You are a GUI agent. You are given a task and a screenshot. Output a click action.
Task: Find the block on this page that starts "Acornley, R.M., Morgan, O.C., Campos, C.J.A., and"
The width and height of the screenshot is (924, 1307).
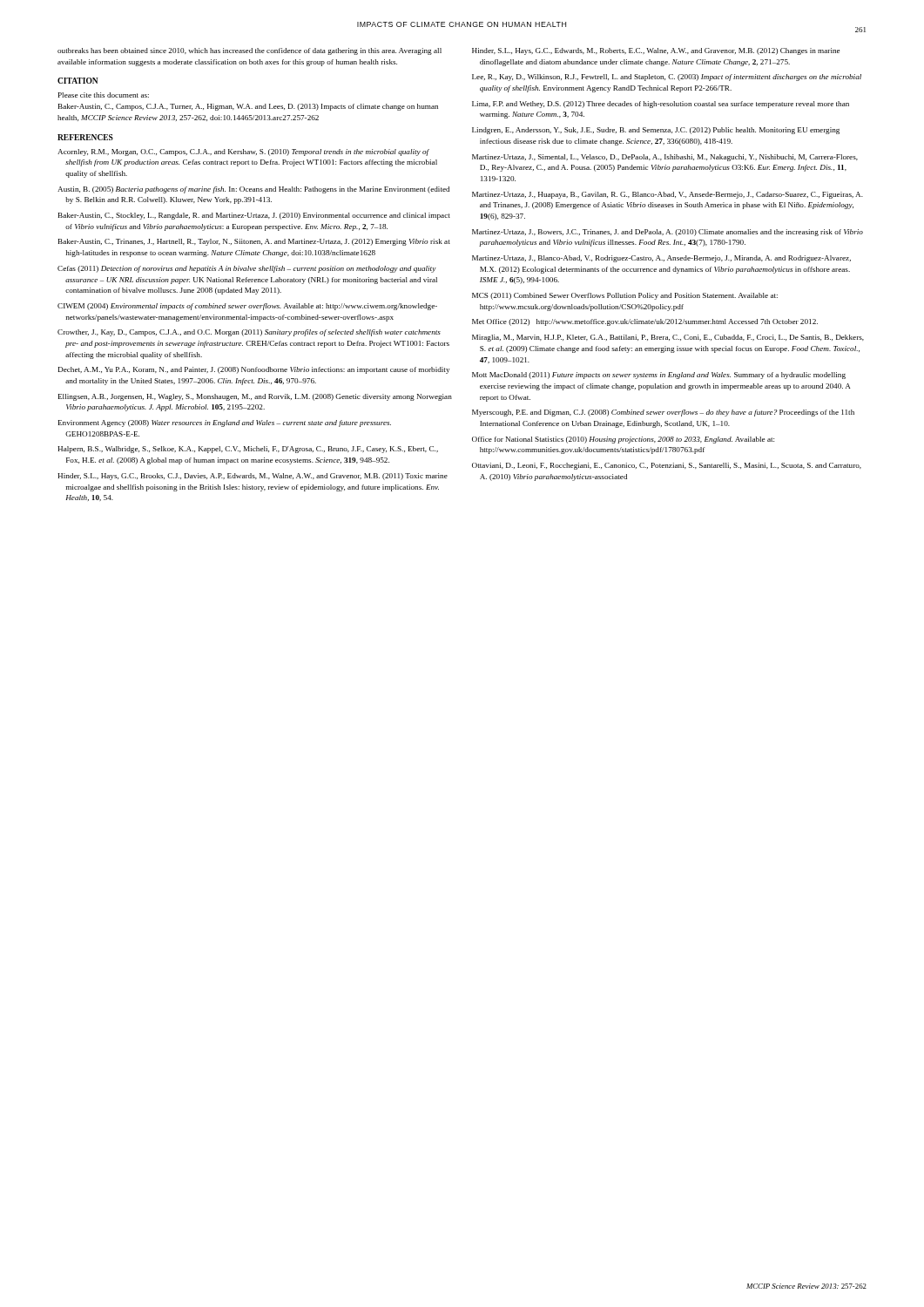pos(247,162)
